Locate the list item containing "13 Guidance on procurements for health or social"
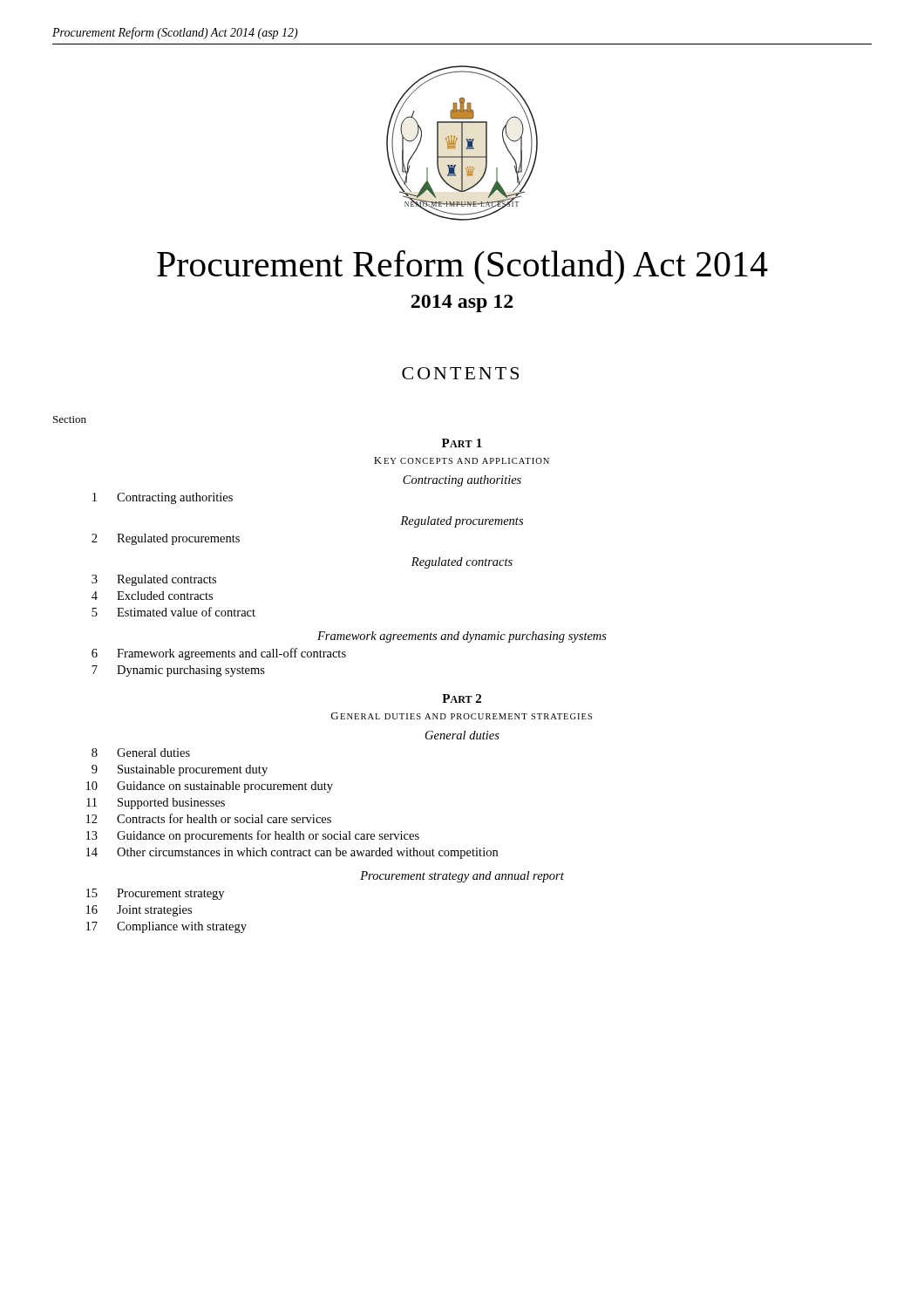This screenshot has height=1308, width=924. [236, 836]
